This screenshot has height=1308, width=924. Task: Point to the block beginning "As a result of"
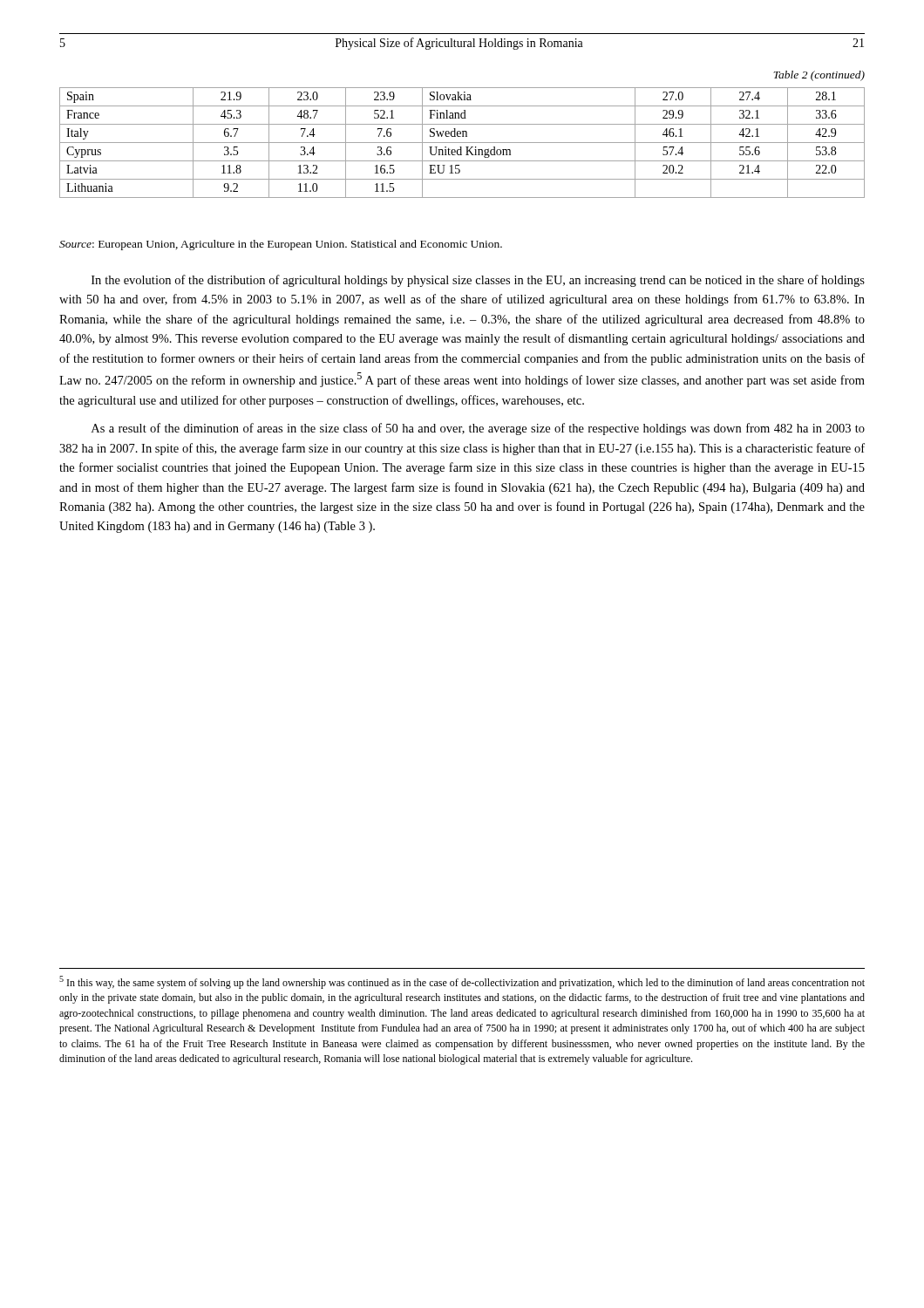pyautogui.click(x=462, y=477)
